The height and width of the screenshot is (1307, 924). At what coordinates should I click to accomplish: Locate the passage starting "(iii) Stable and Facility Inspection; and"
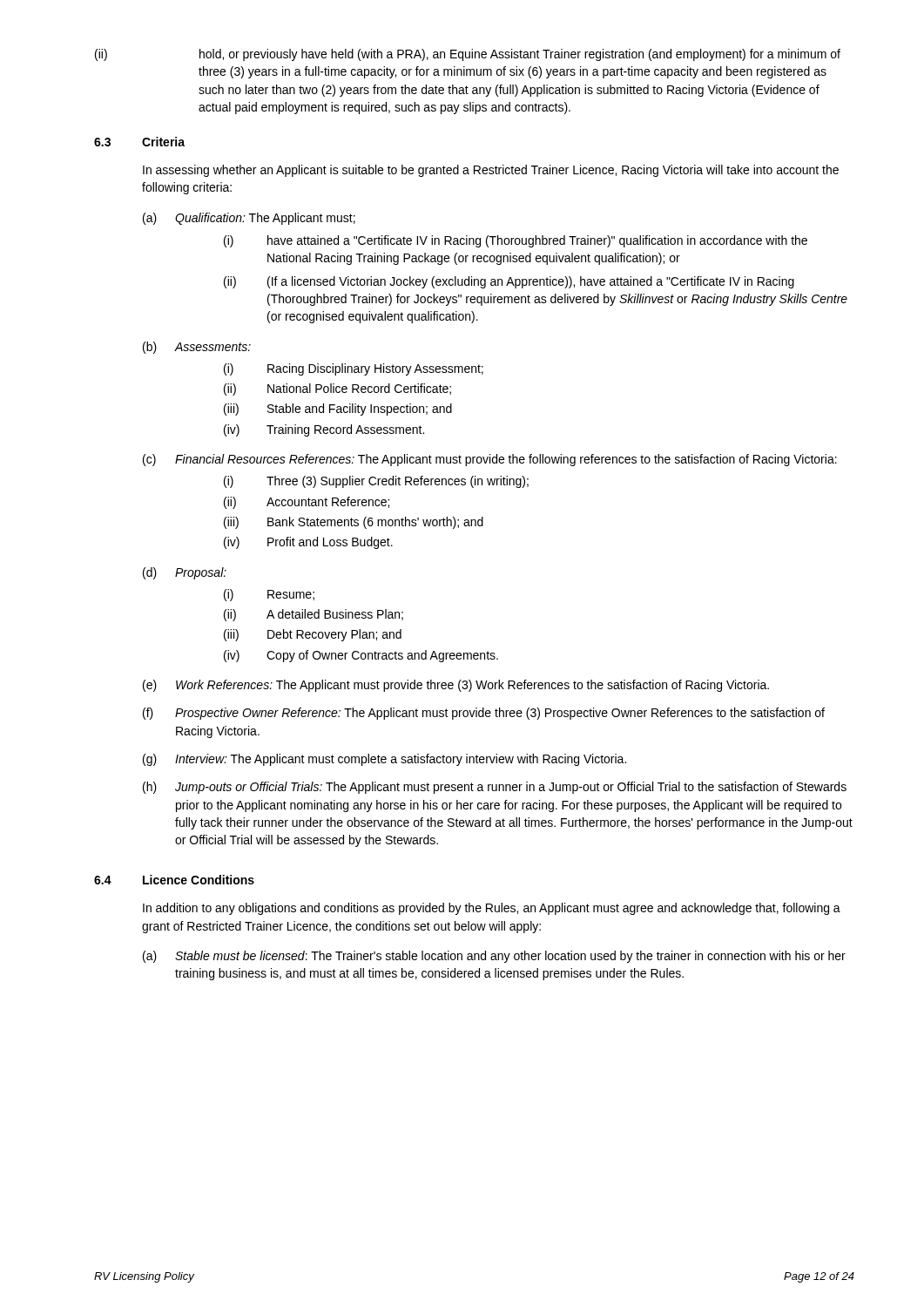[x=338, y=410]
